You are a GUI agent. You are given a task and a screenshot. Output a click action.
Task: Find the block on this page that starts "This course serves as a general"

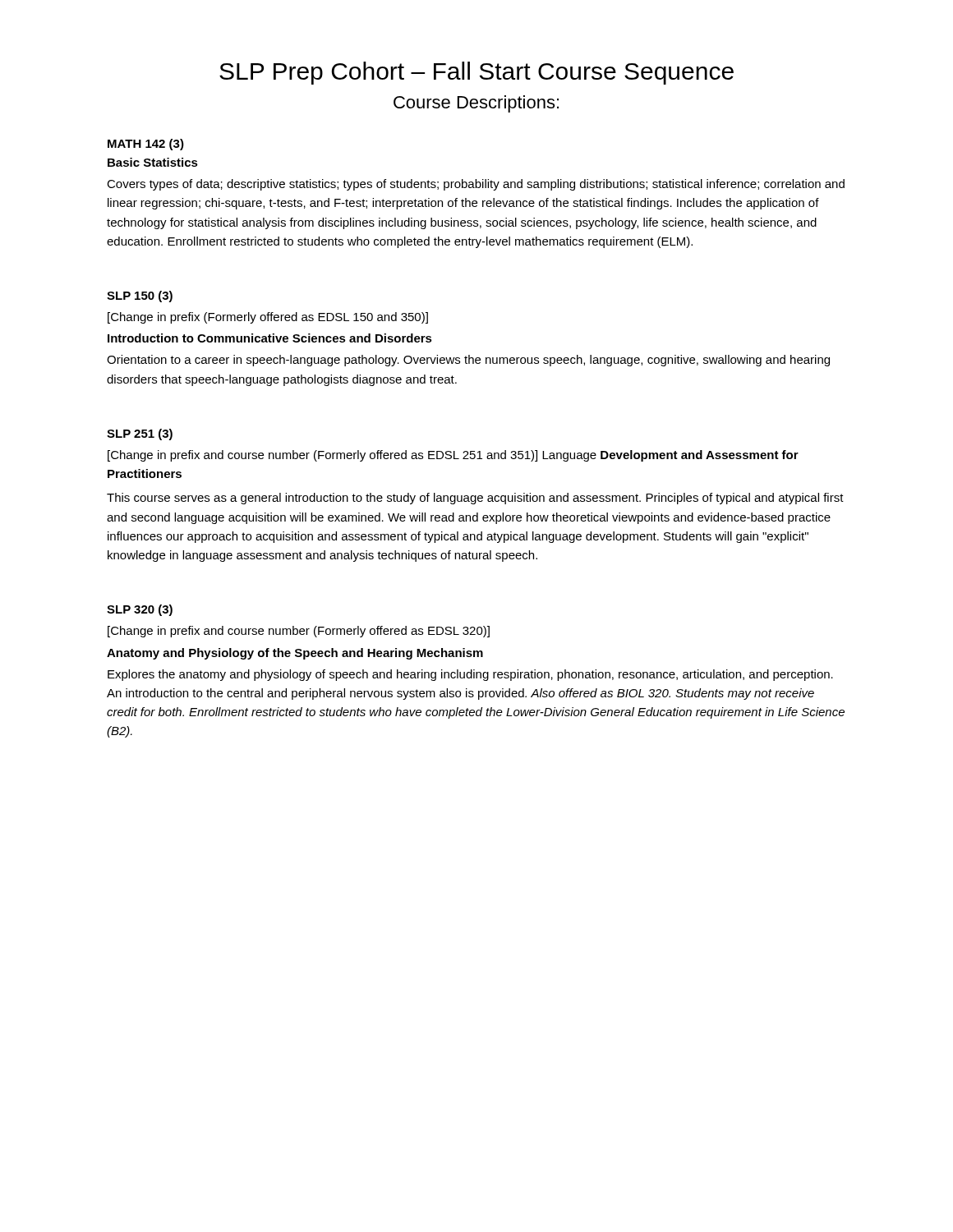pos(475,526)
